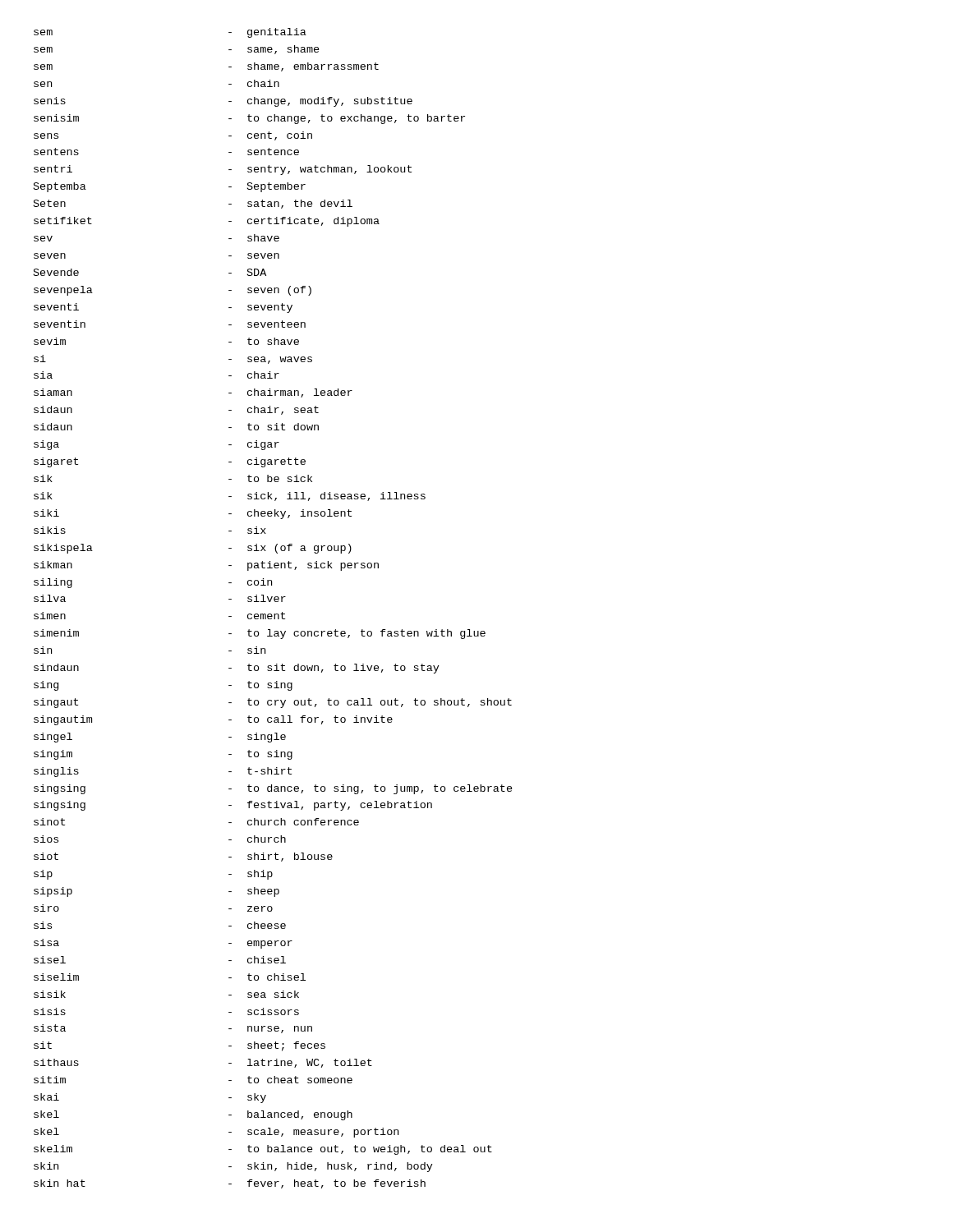Point to "sem-same, shame"
953x1232 pixels.
(x=43, y=50)
